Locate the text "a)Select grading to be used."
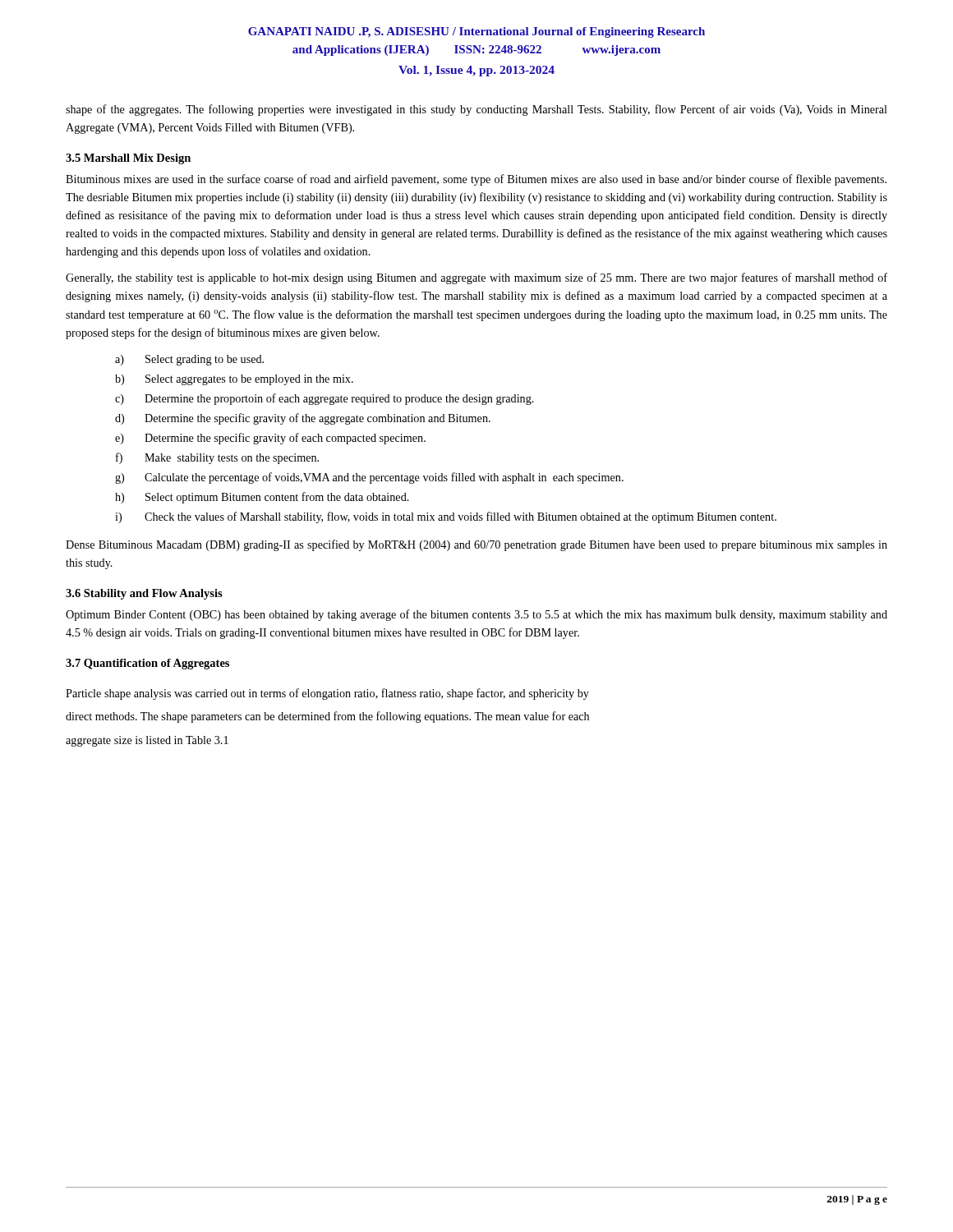This screenshot has width=953, height=1232. (190, 359)
